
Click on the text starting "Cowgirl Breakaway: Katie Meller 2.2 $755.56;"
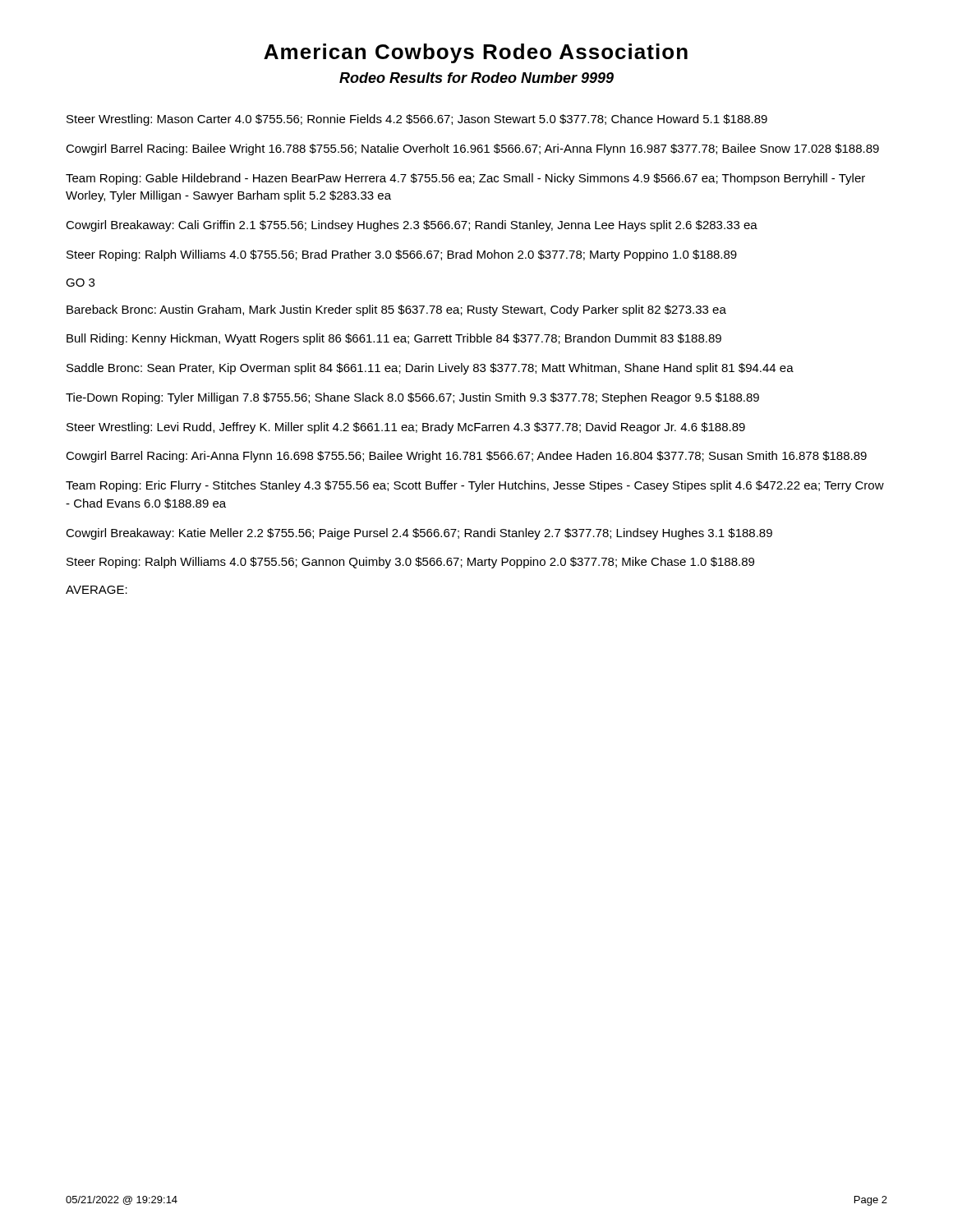[419, 532]
